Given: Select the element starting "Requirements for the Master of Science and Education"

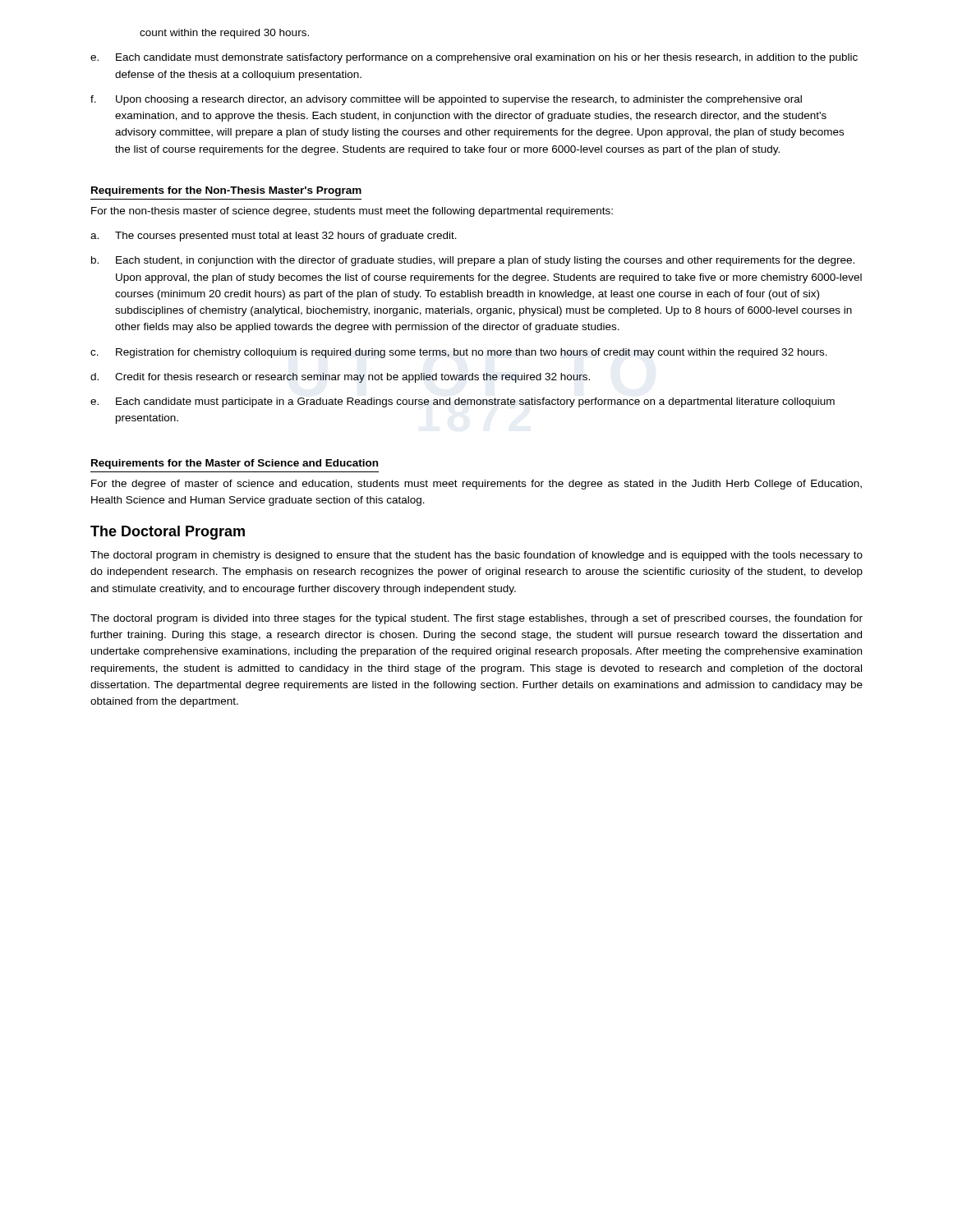Looking at the screenshot, I should (235, 462).
